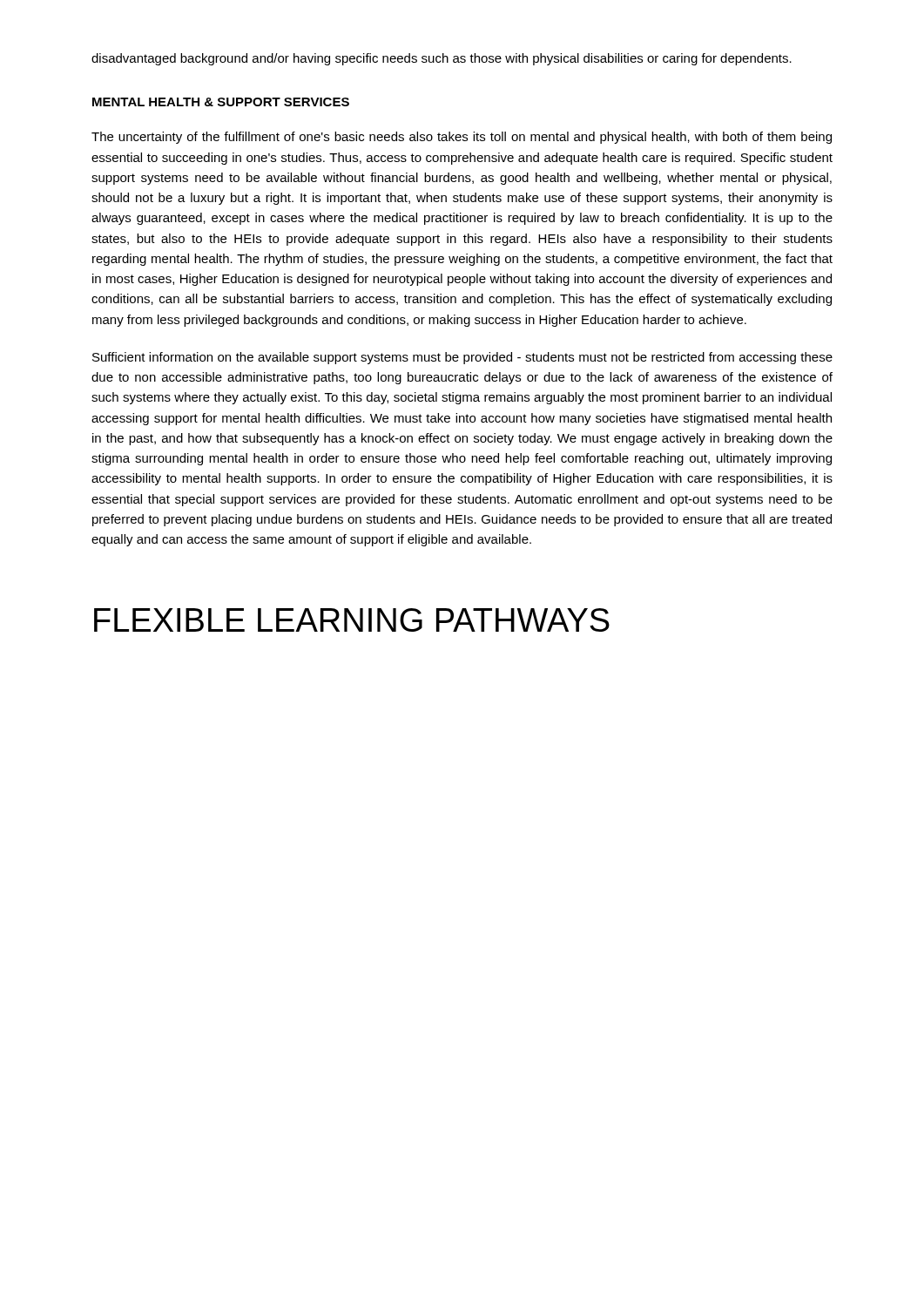Find the block starting "FLEXIBLE LEARNING PATHWAYS"
924x1307 pixels.
point(351,621)
